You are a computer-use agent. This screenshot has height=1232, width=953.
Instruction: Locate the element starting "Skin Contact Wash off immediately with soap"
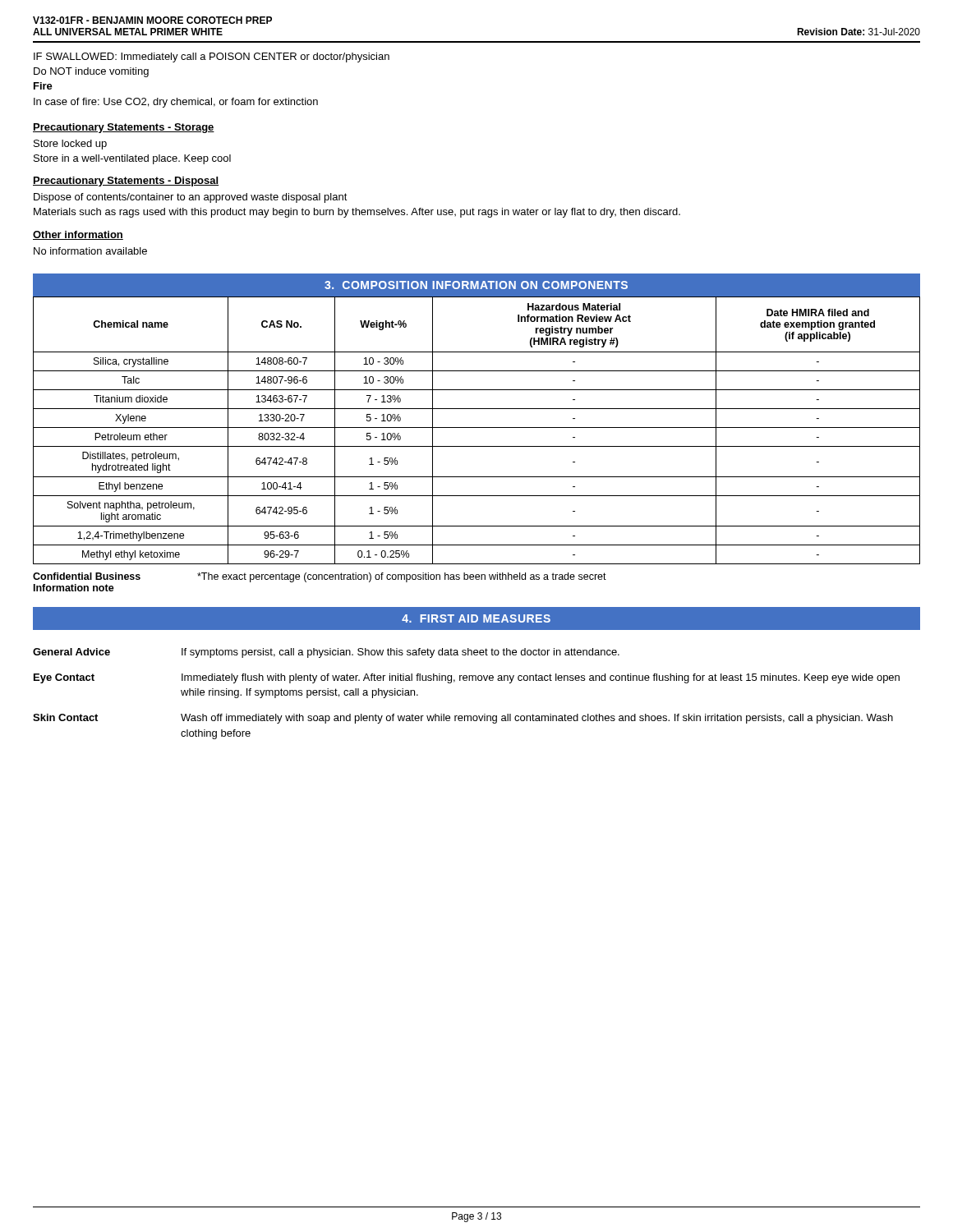[476, 726]
